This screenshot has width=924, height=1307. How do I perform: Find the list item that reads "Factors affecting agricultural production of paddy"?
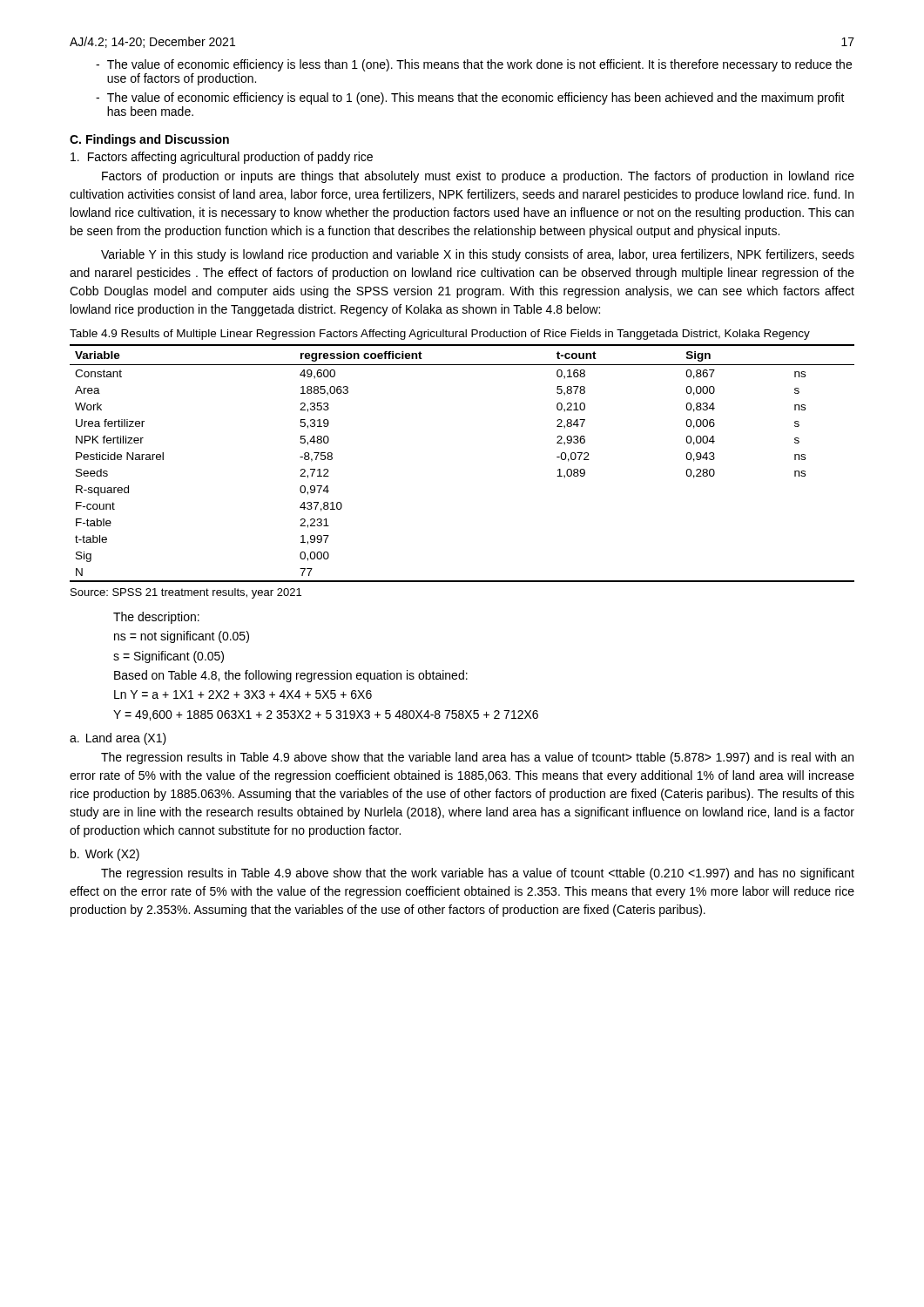(221, 157)
